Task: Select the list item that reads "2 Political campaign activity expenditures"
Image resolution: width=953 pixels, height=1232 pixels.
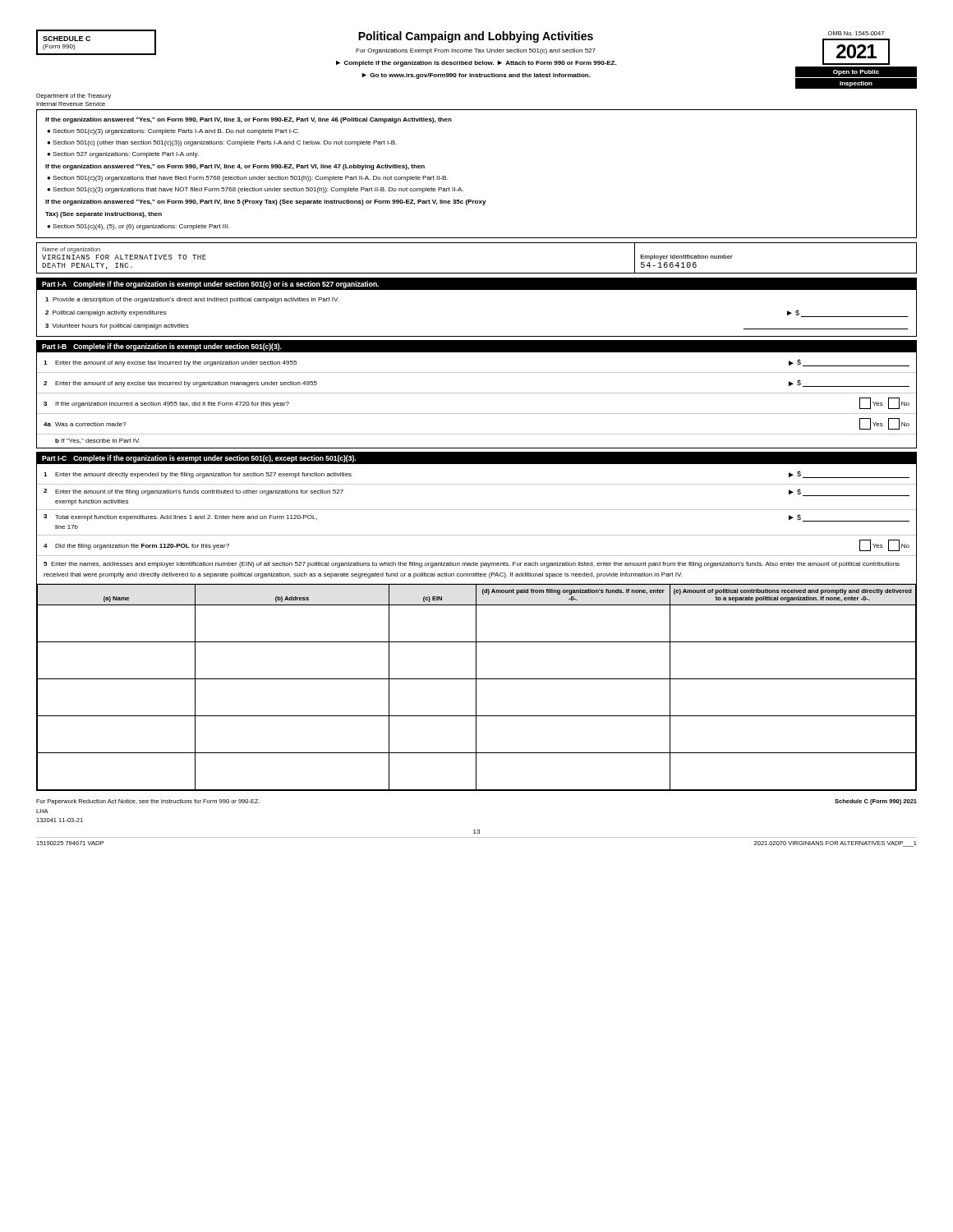Action: pos(104,313)
